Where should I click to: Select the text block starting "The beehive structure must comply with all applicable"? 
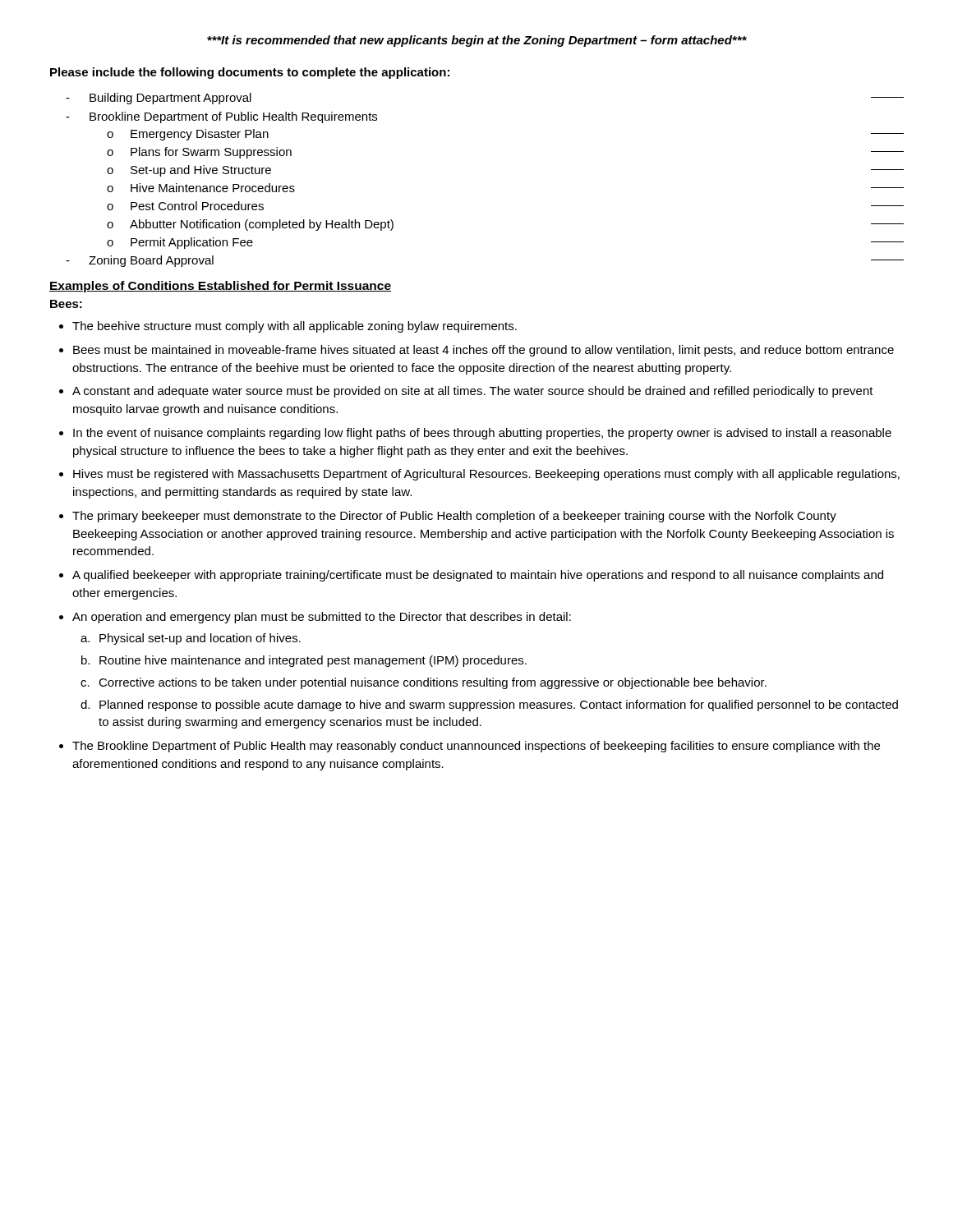click(x=295, y=326)
